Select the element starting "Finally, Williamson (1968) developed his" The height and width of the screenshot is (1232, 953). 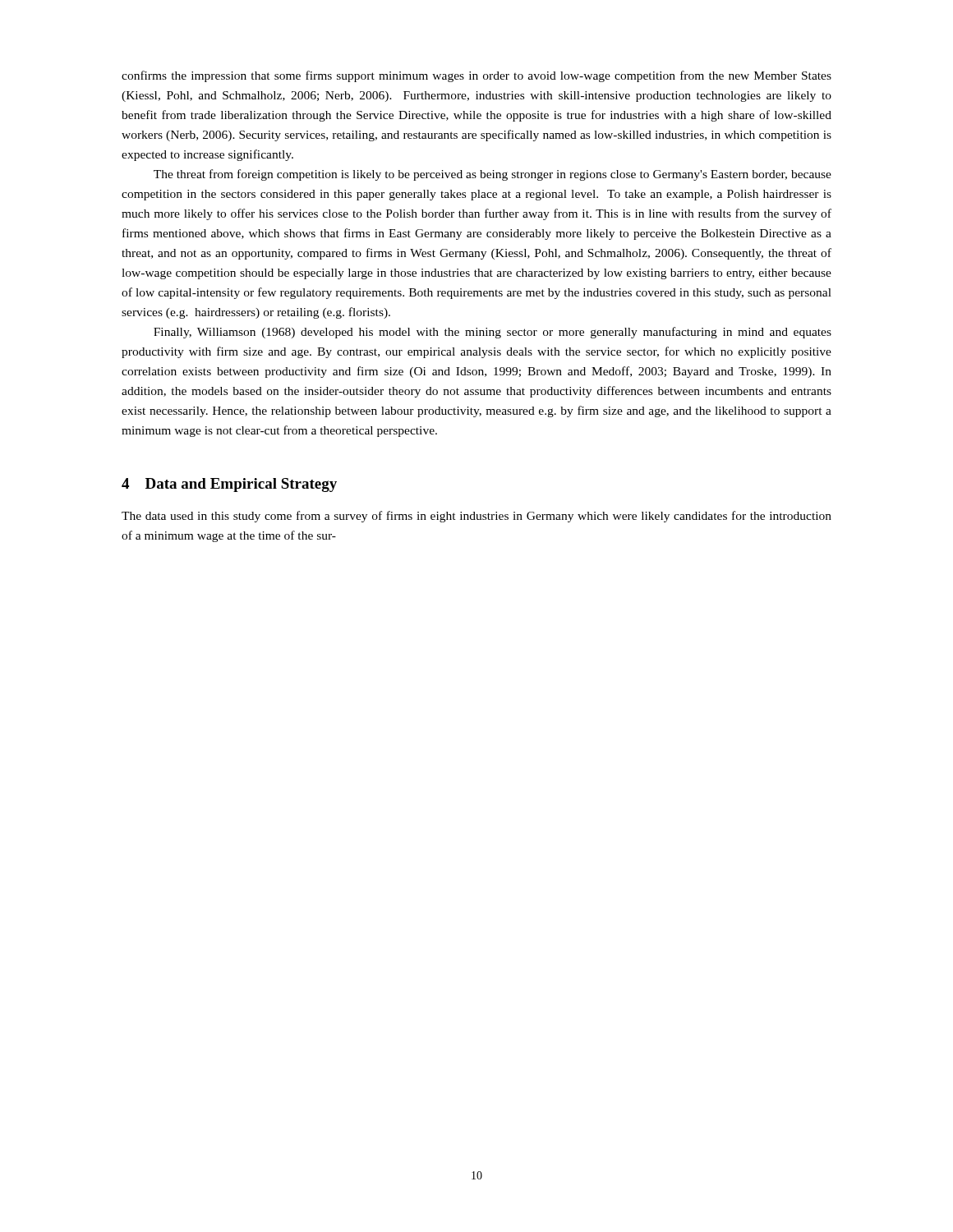pyautogui.click(x=476, y=381)
